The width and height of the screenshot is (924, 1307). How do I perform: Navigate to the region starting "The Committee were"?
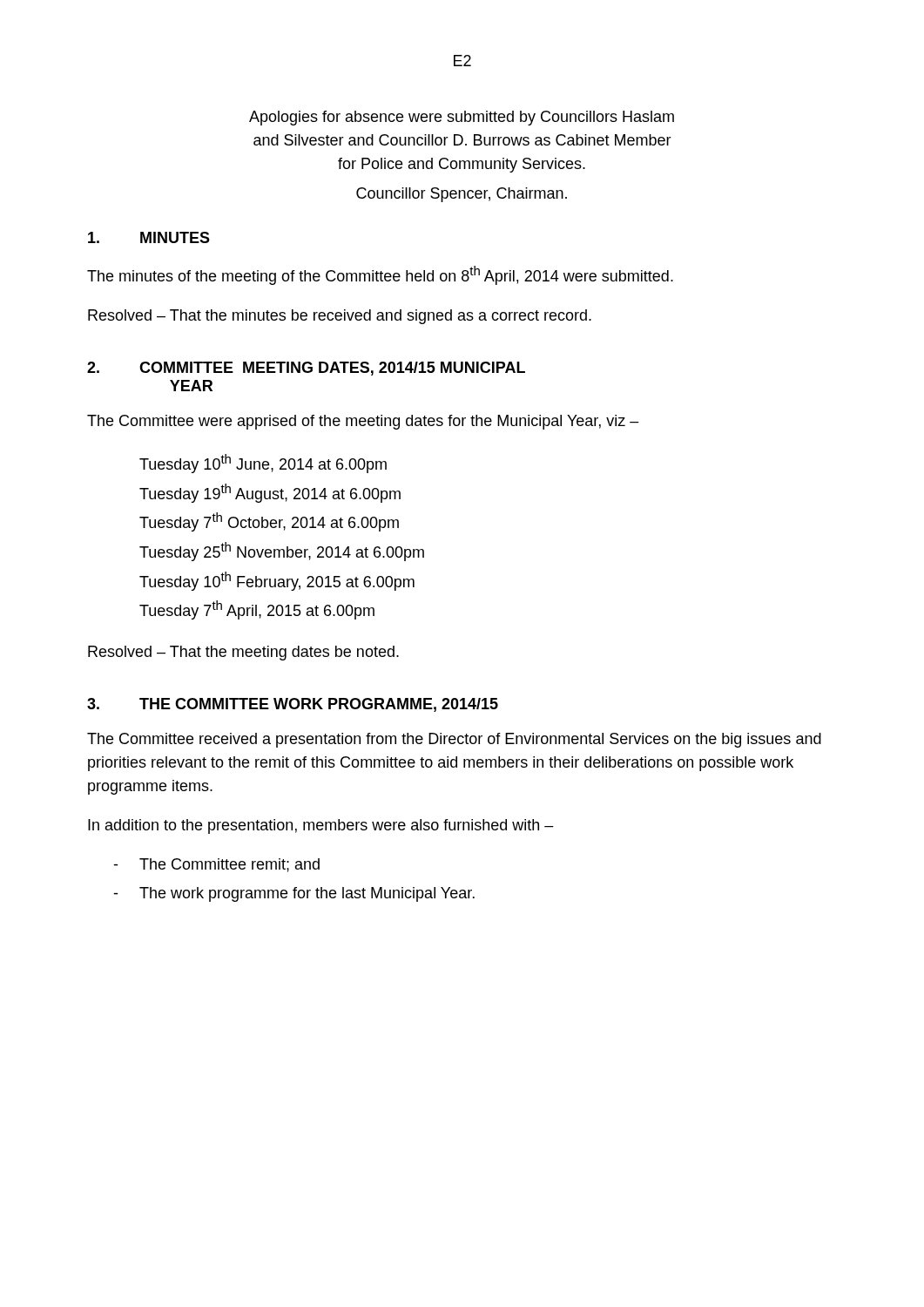point(363,421)
